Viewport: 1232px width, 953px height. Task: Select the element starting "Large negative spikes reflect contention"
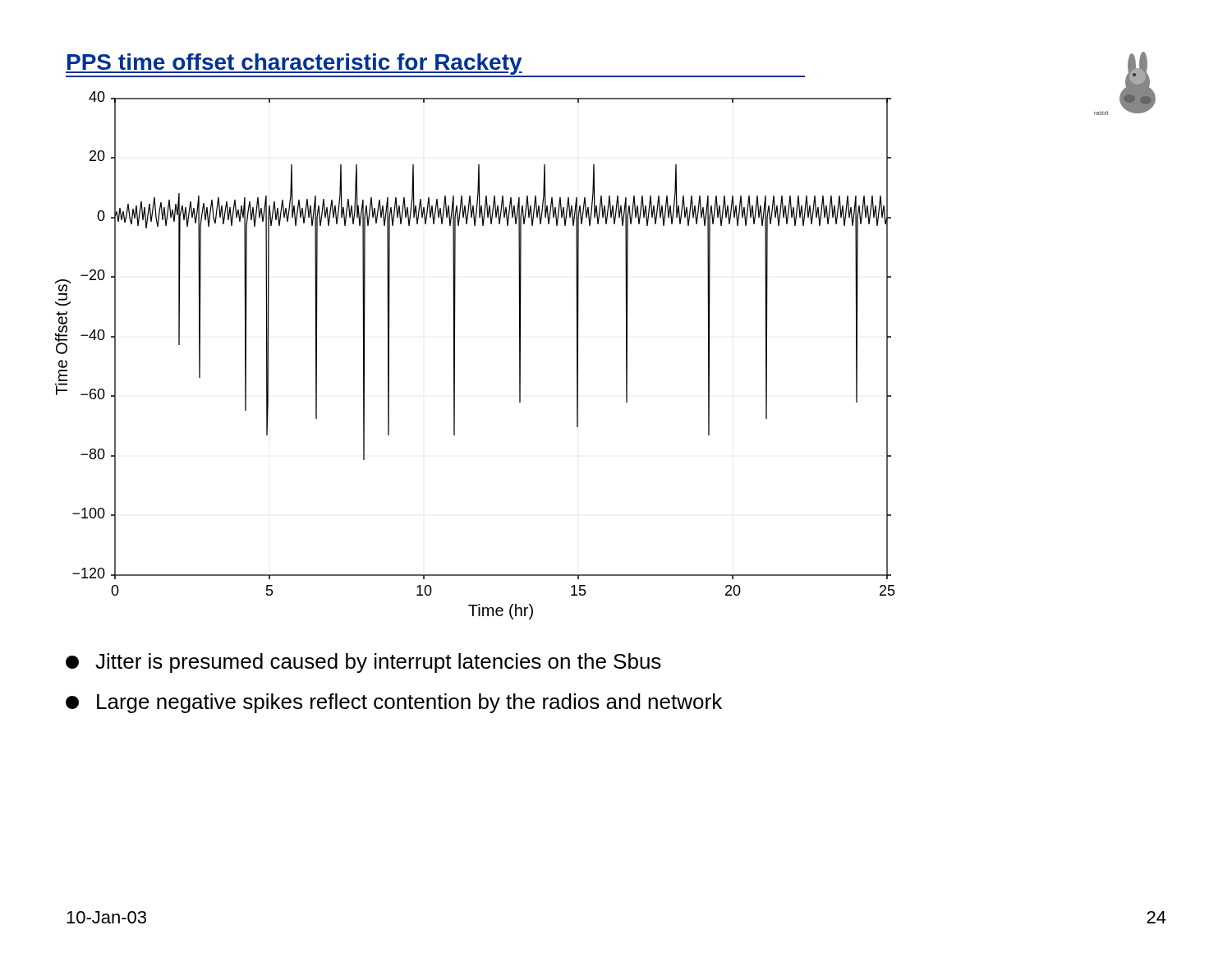[394, 702]
